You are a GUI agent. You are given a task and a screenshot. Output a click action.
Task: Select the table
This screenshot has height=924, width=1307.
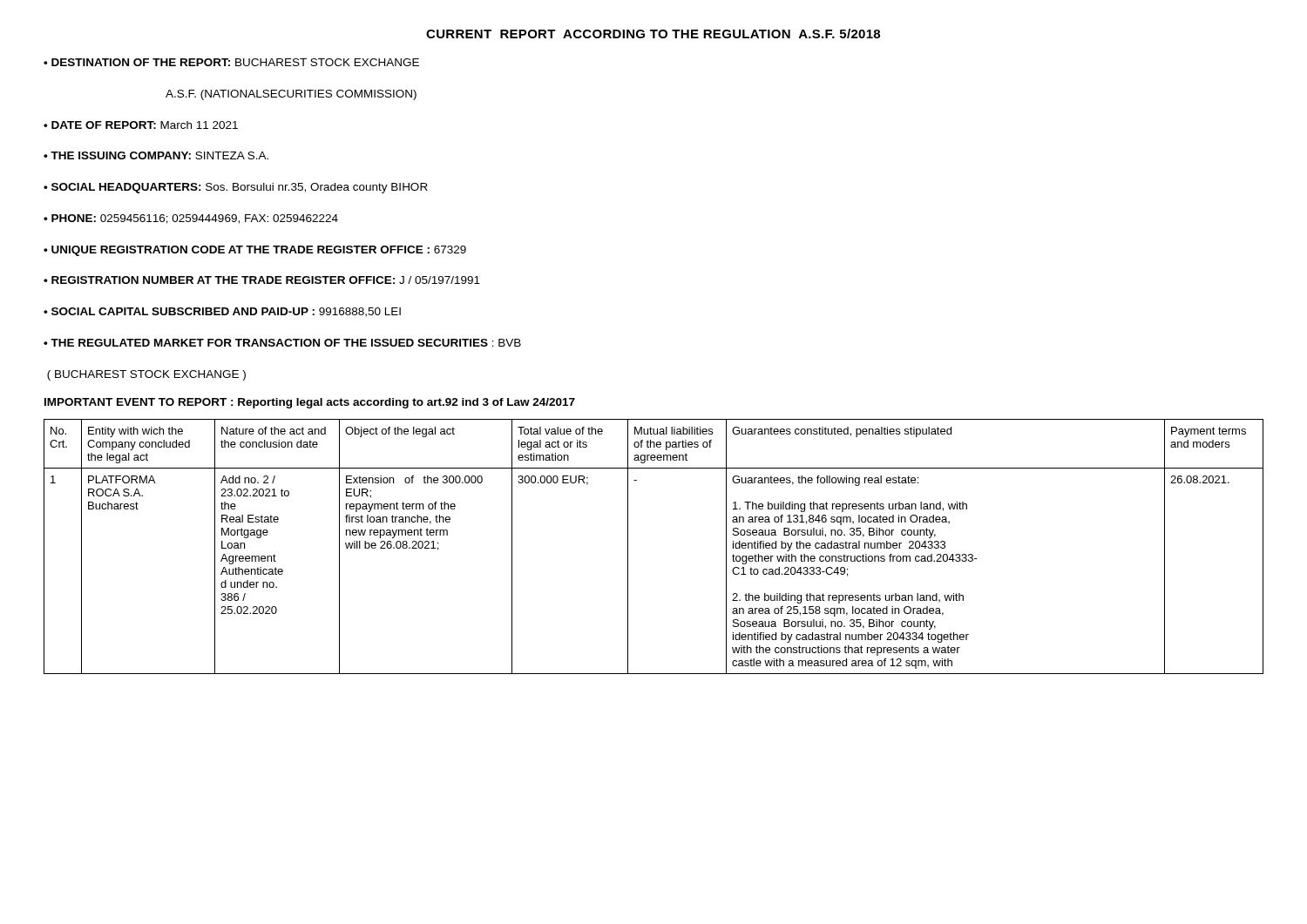pos(654,547)
